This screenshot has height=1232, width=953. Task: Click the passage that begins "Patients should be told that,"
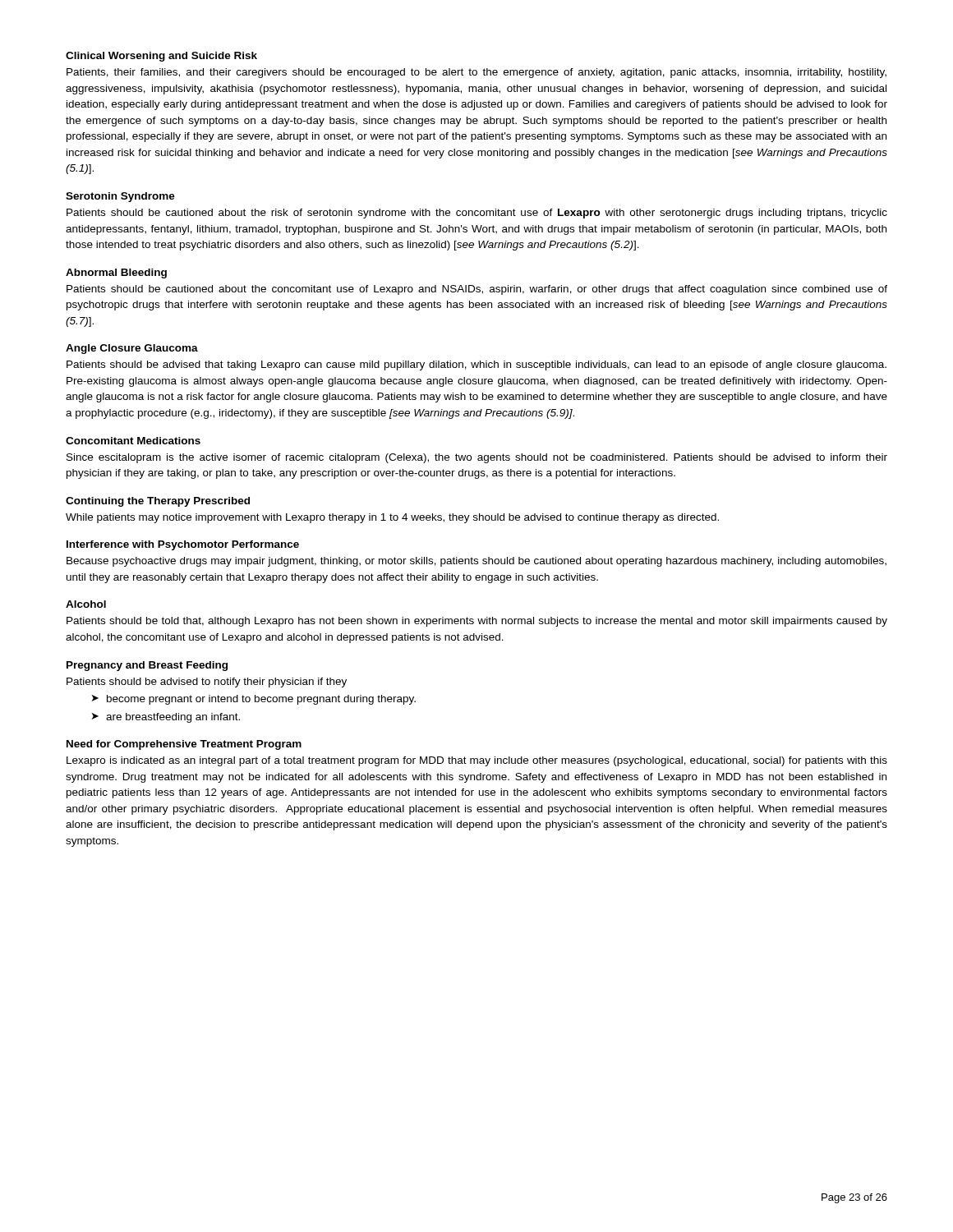click(x=476, y=629)
